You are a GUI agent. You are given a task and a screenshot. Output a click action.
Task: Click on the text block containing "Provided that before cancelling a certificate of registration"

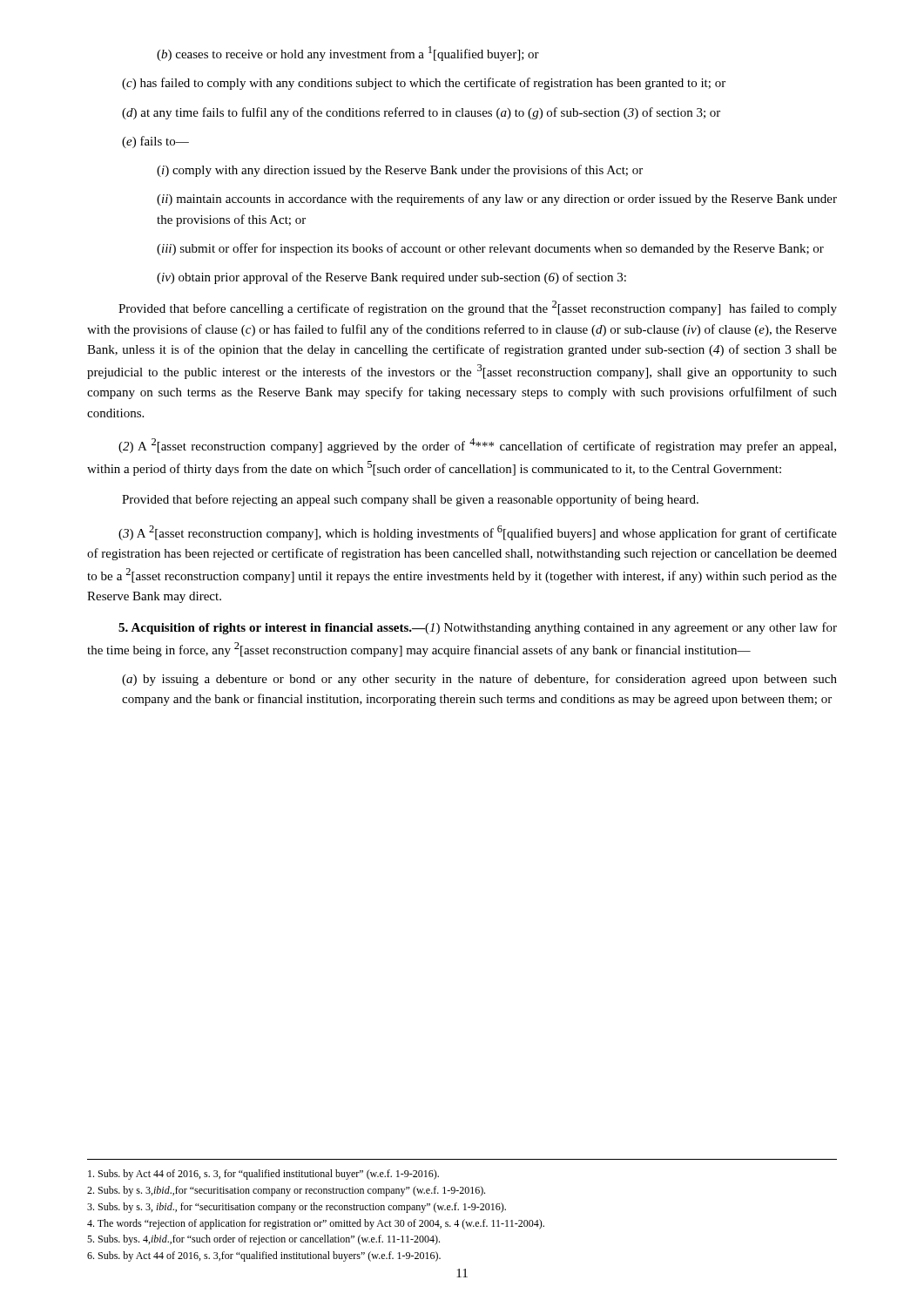click(462, 360)
